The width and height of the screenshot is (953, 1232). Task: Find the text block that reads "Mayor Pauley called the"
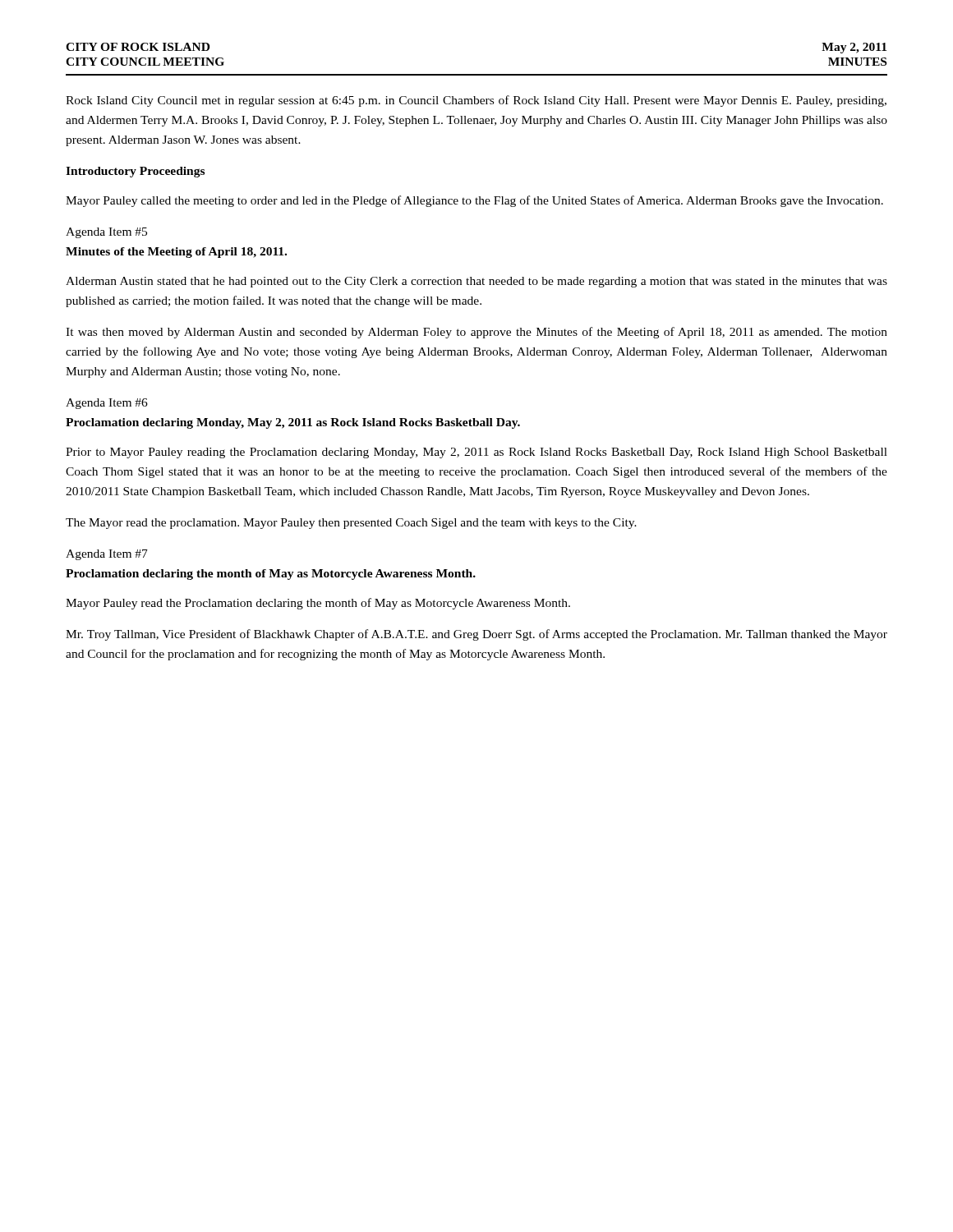tap(476, 200)
